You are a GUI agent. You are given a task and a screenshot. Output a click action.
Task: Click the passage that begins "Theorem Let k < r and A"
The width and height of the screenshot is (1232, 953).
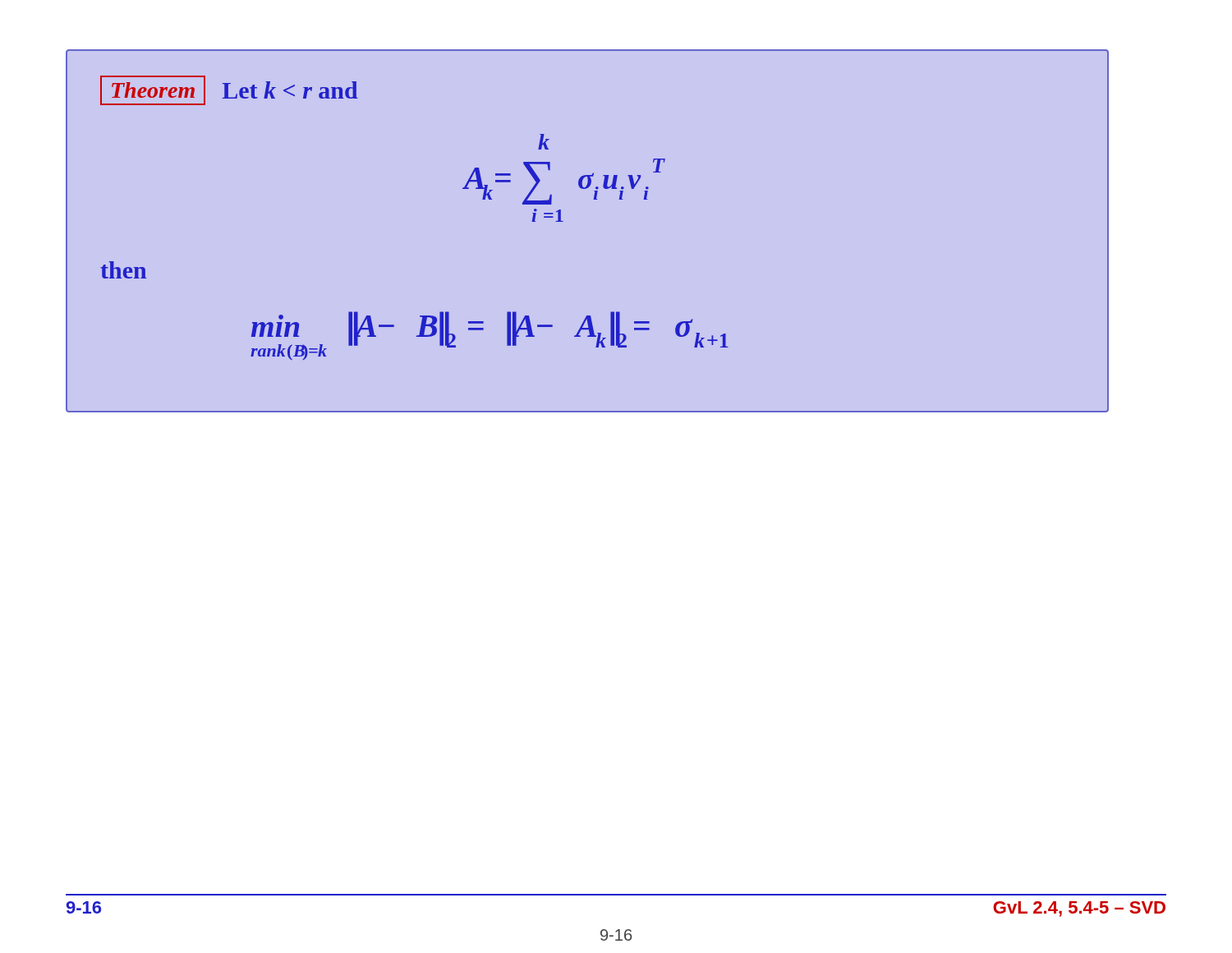(x=587, y=231)
